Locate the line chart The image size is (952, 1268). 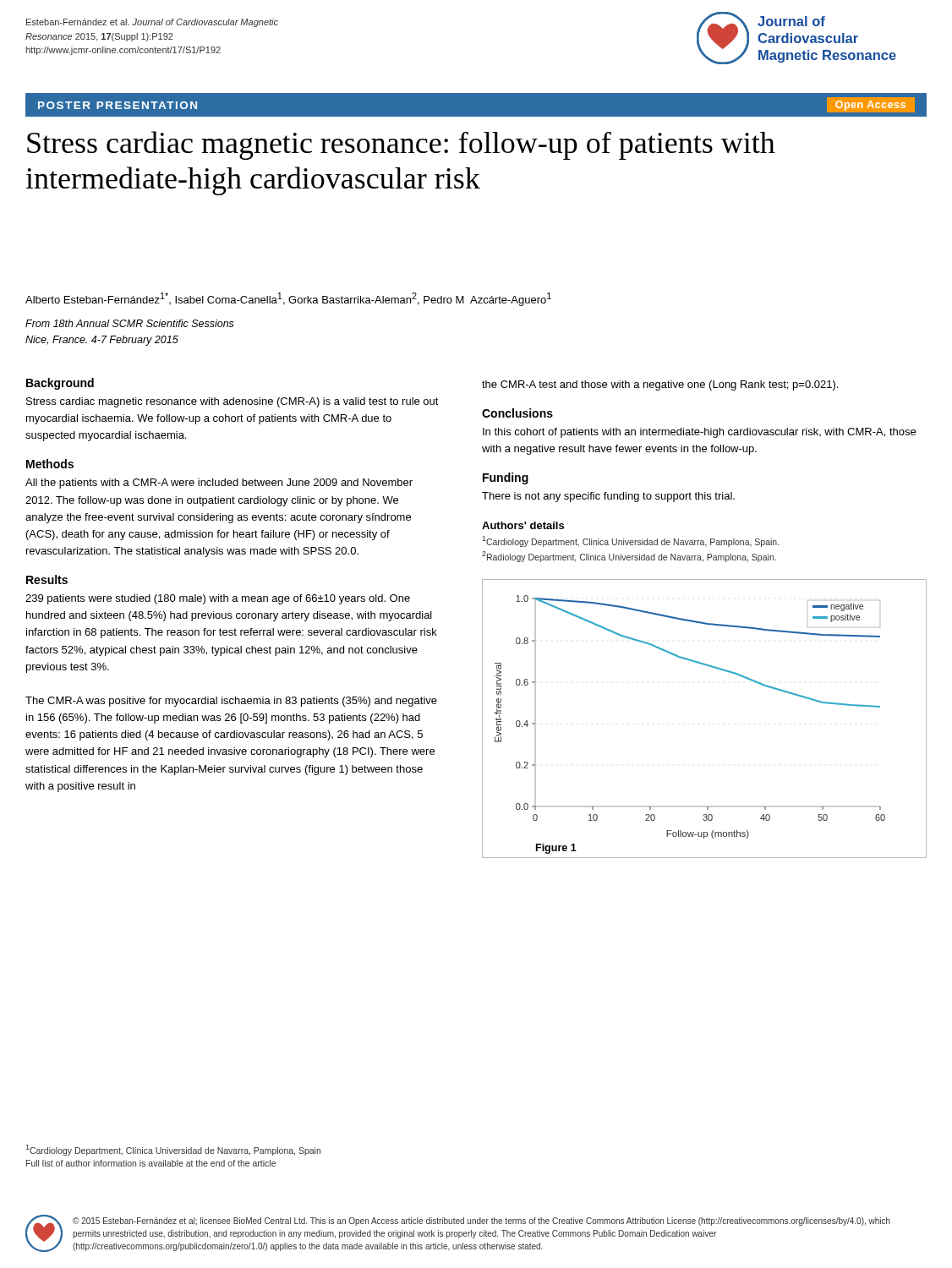[x=704, y=719]
